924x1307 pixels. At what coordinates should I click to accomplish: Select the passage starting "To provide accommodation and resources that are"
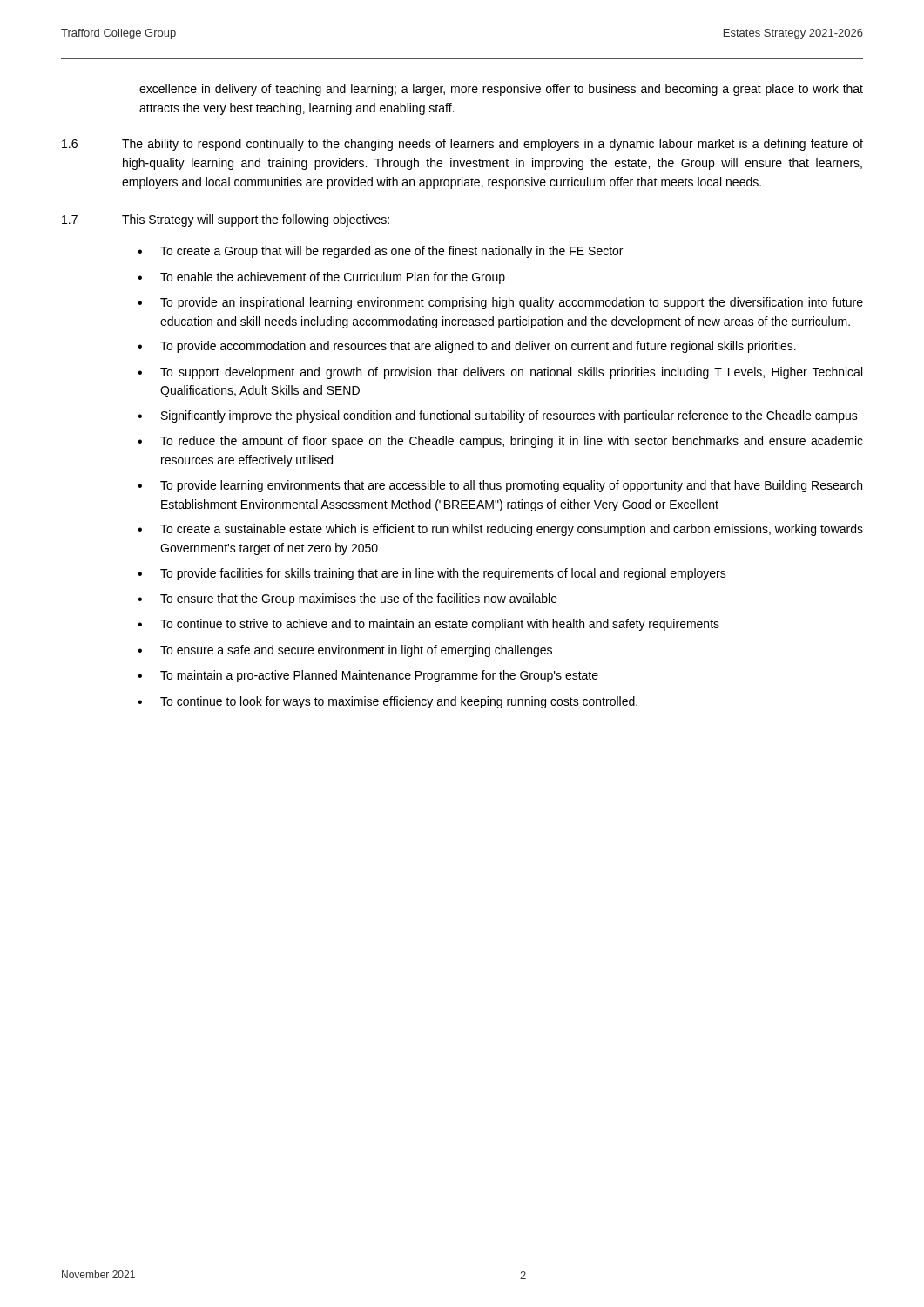point(512,347)
